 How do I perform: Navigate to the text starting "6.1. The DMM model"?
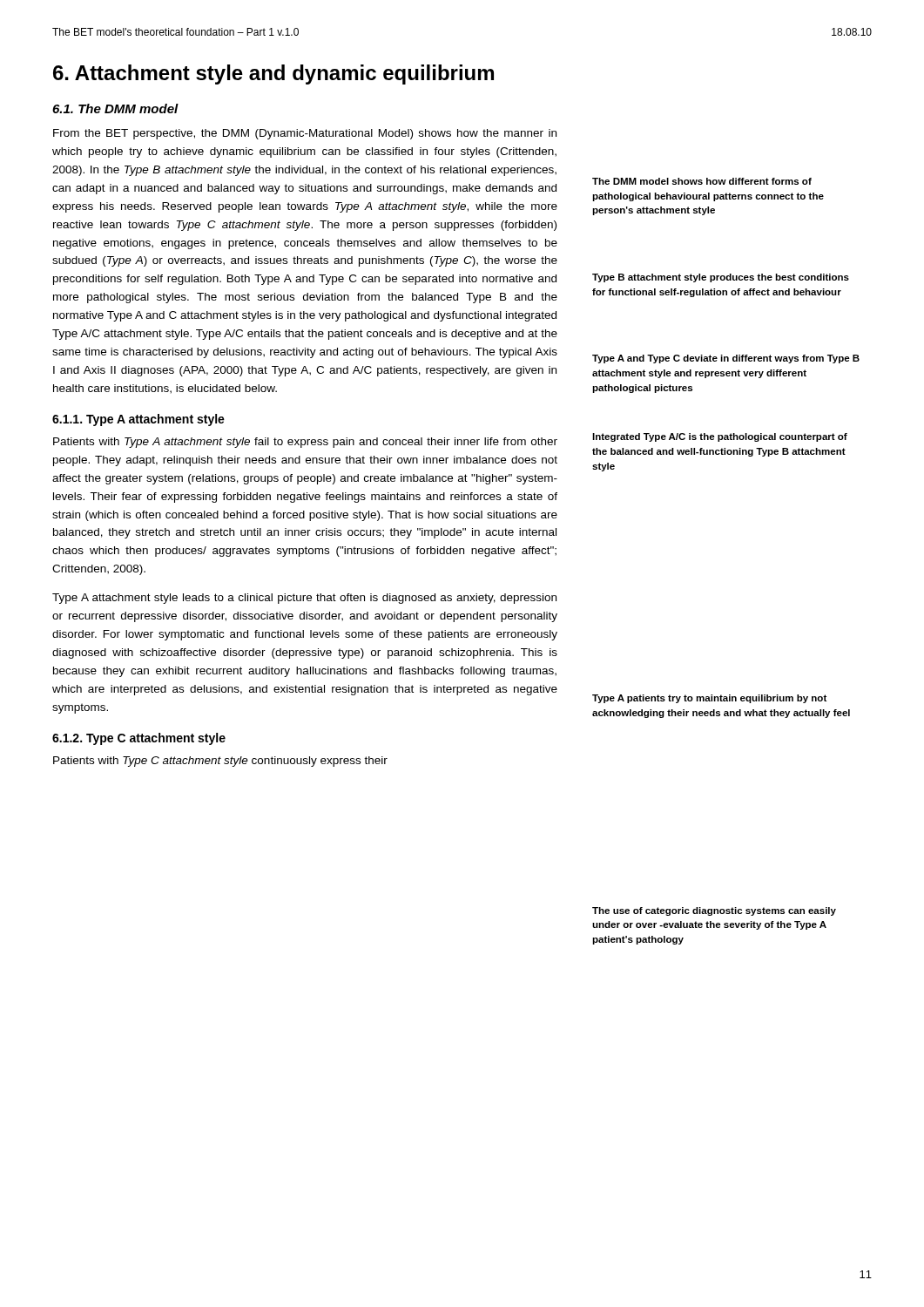tap(115, 108)
